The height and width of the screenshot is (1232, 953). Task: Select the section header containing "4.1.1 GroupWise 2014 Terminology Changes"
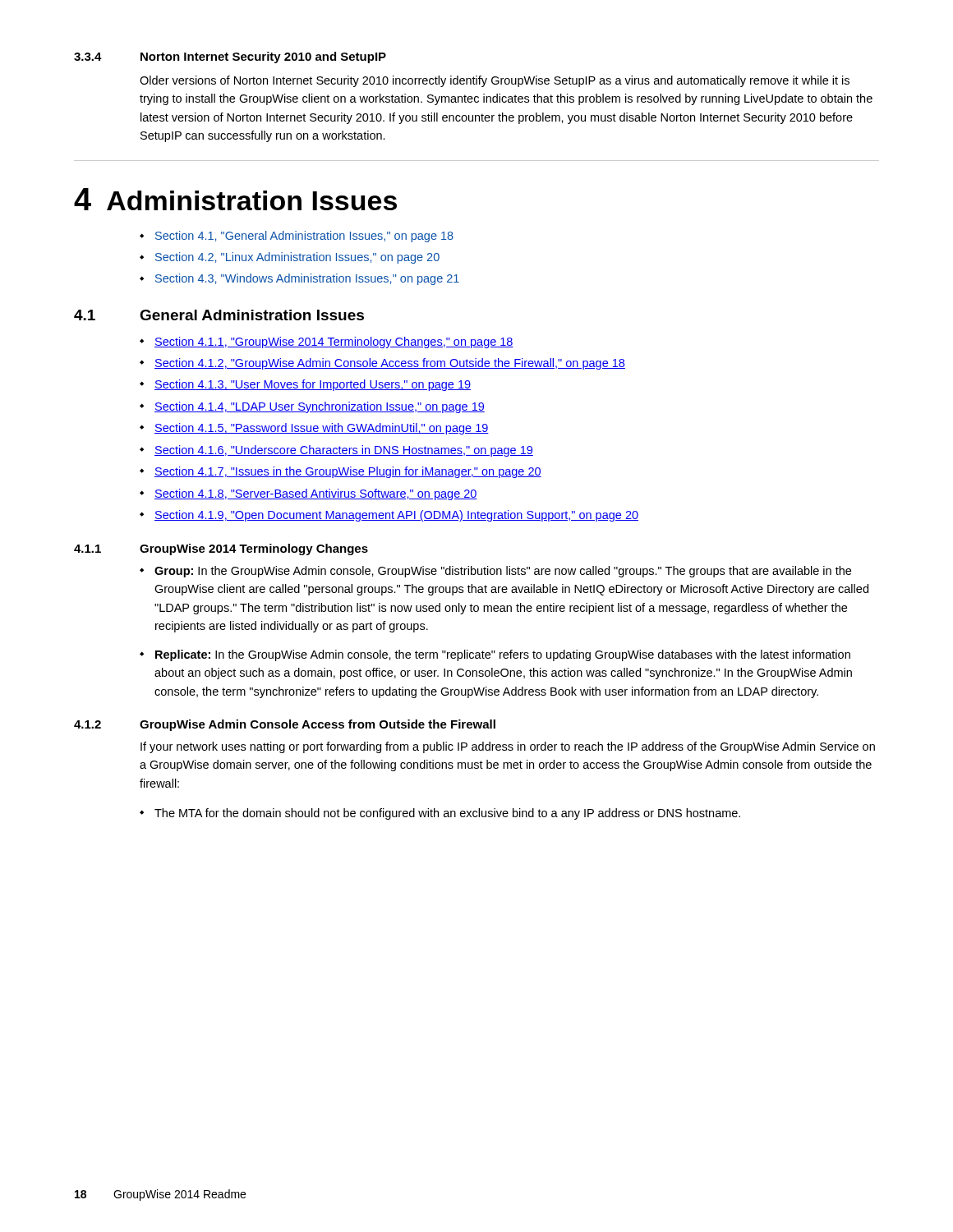point(221,548)
